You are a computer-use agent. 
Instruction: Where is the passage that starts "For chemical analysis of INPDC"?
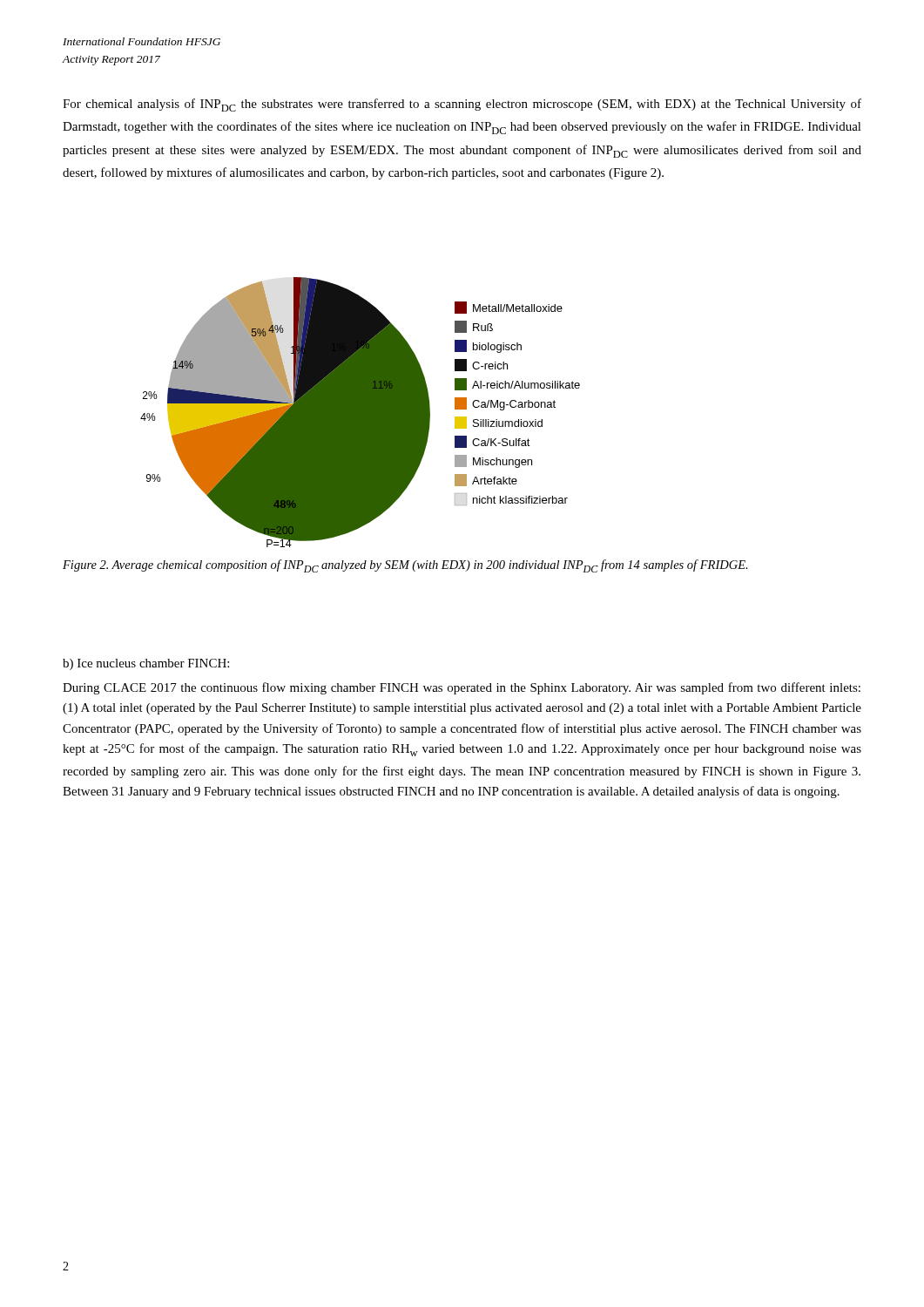(462, 138)
